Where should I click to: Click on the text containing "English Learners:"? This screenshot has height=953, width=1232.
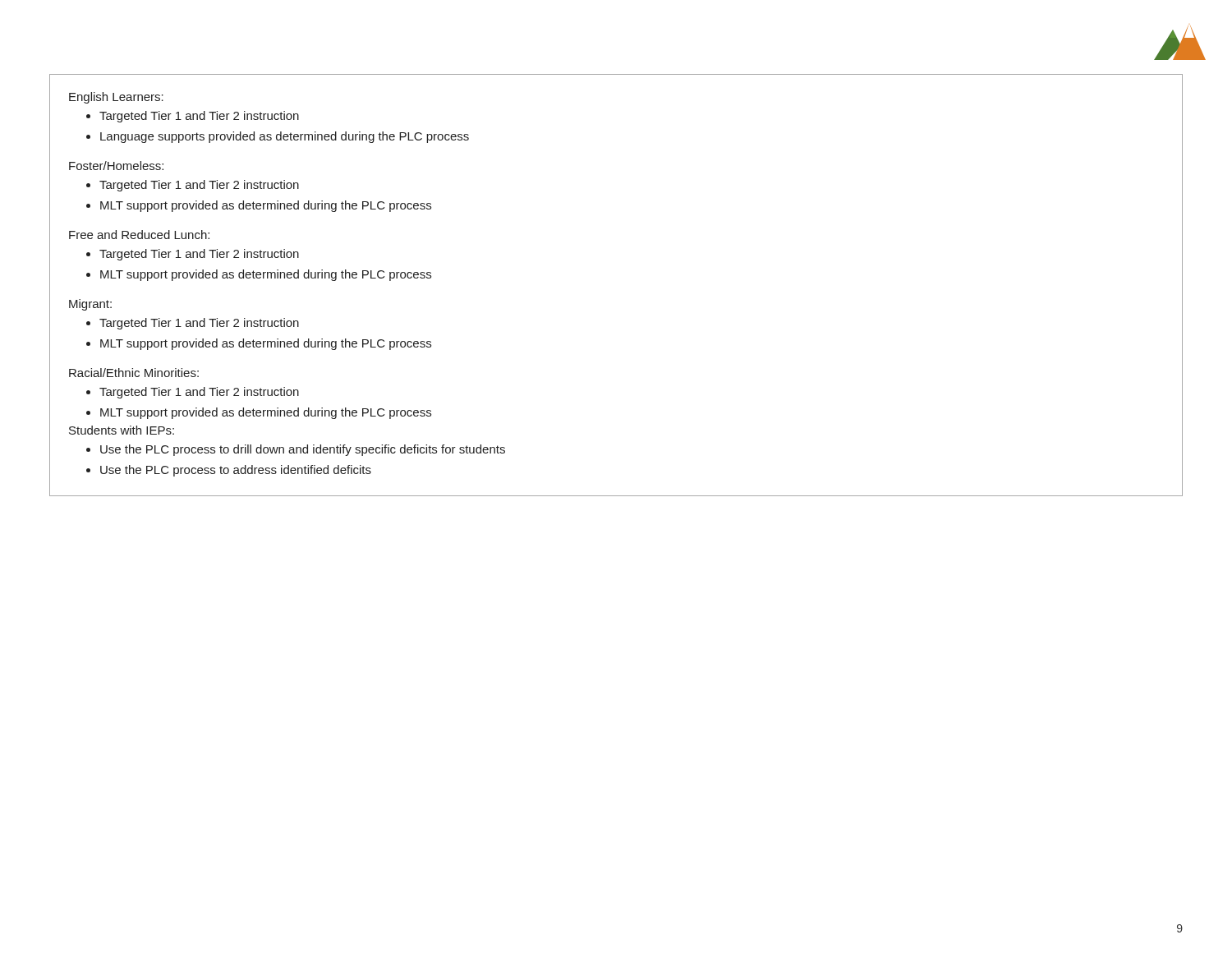click(x=116, y=97)
